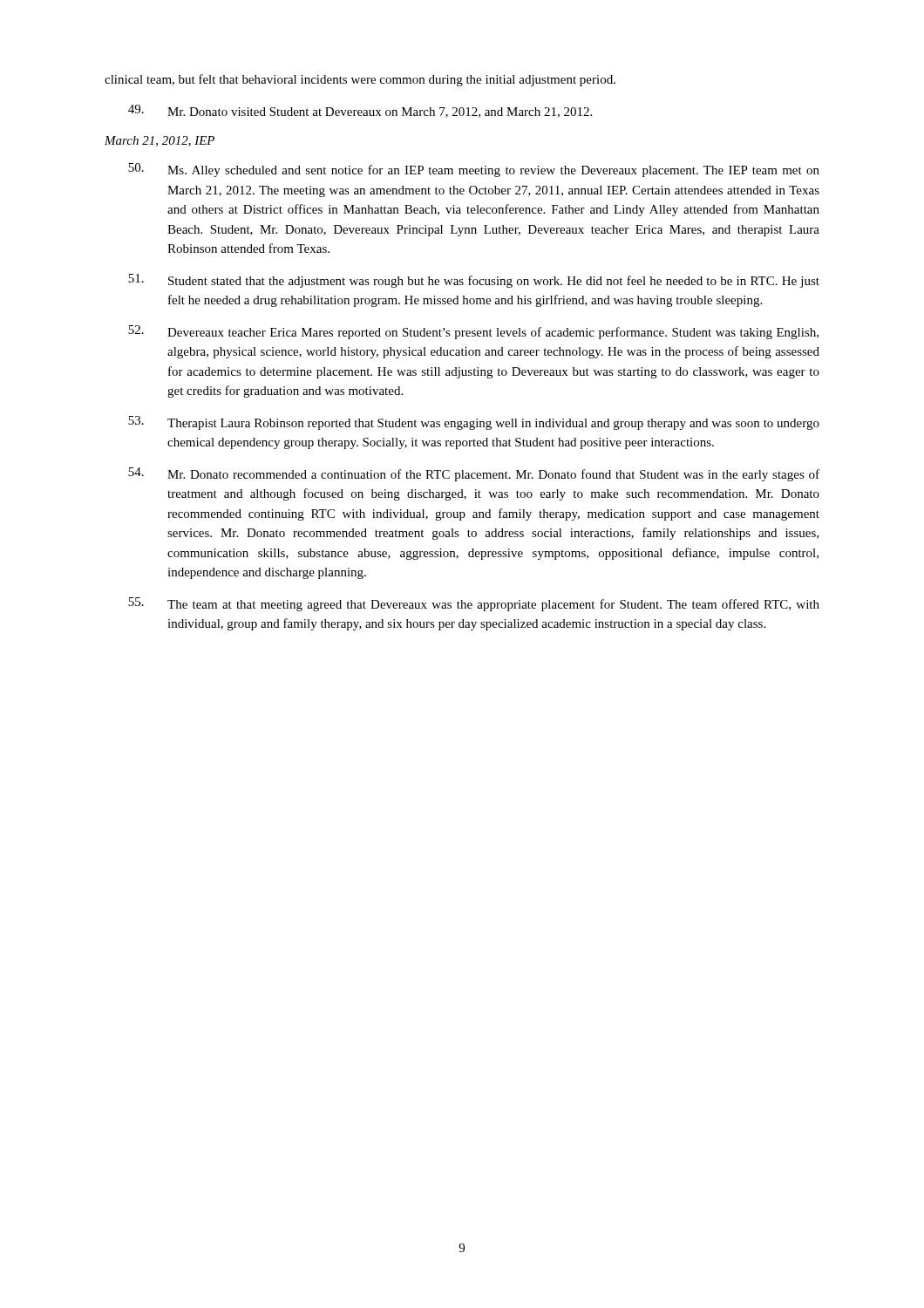Select the text block with the text "Mr. Donato visited Student at Devereaux on March"
This screenshot has width=924, height=1308.
click(462, 111)
